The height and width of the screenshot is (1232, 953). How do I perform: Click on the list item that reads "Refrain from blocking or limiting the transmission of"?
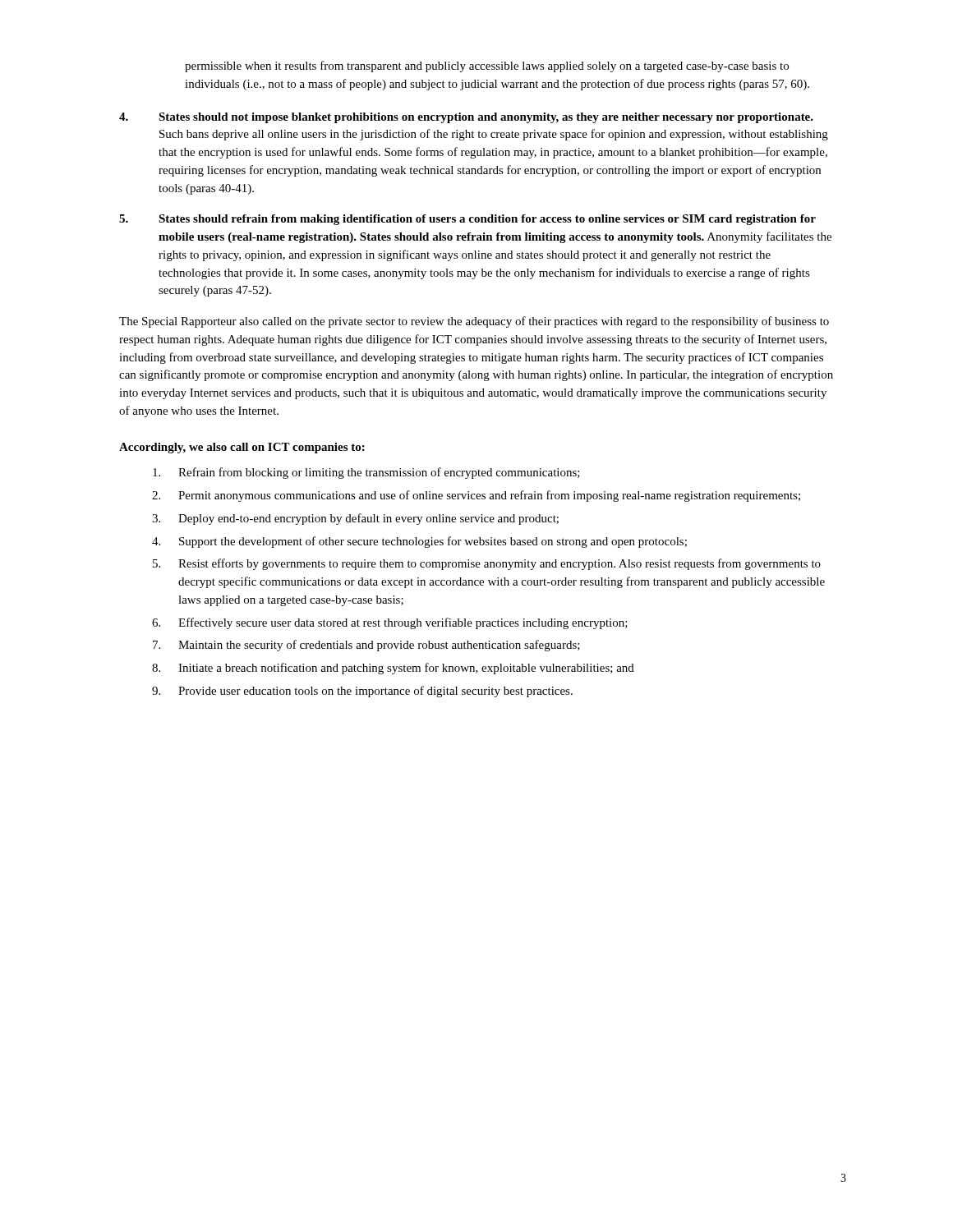[x=493, y=473]
